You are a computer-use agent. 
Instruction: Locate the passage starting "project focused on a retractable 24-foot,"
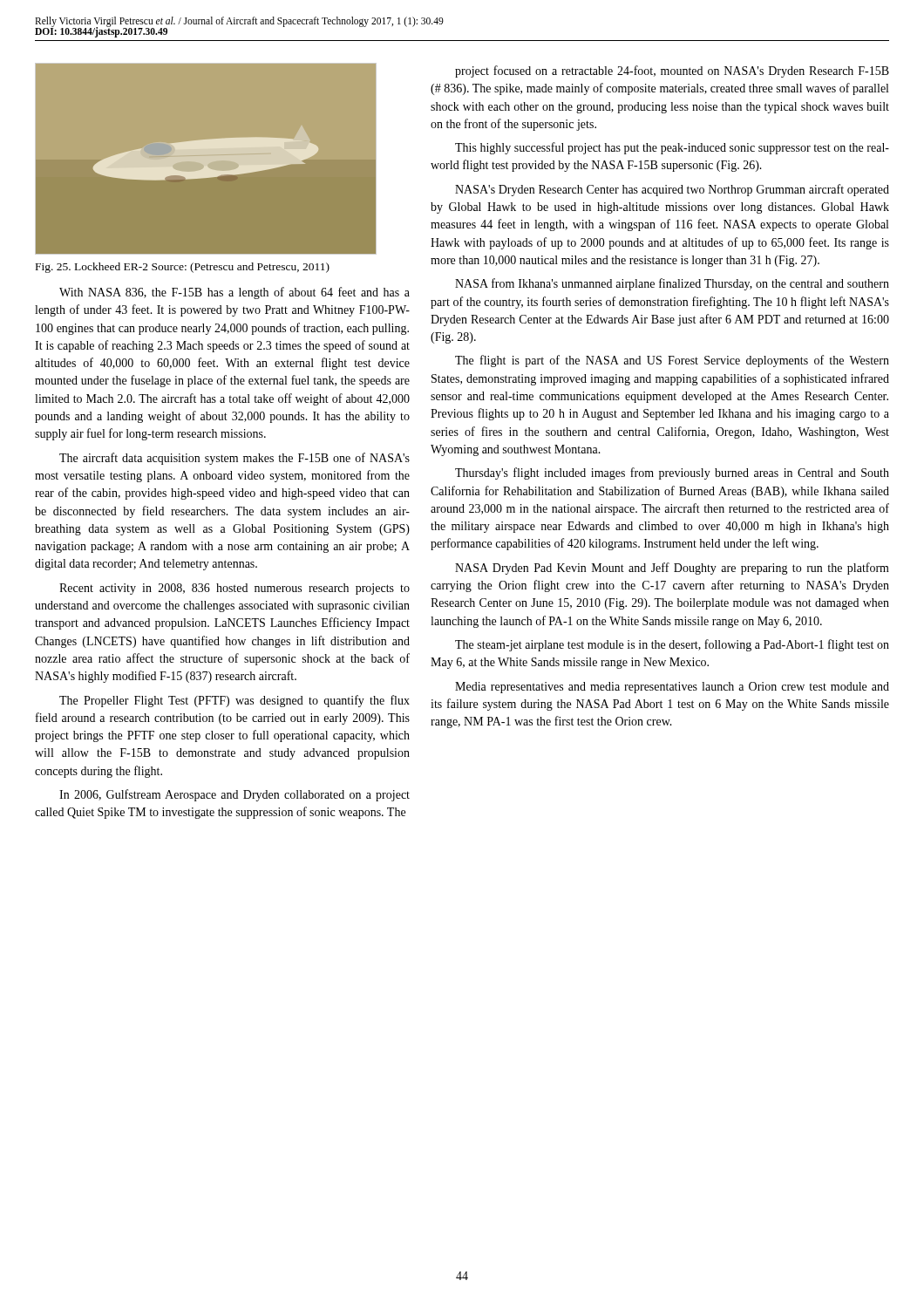tap(660, 98)
